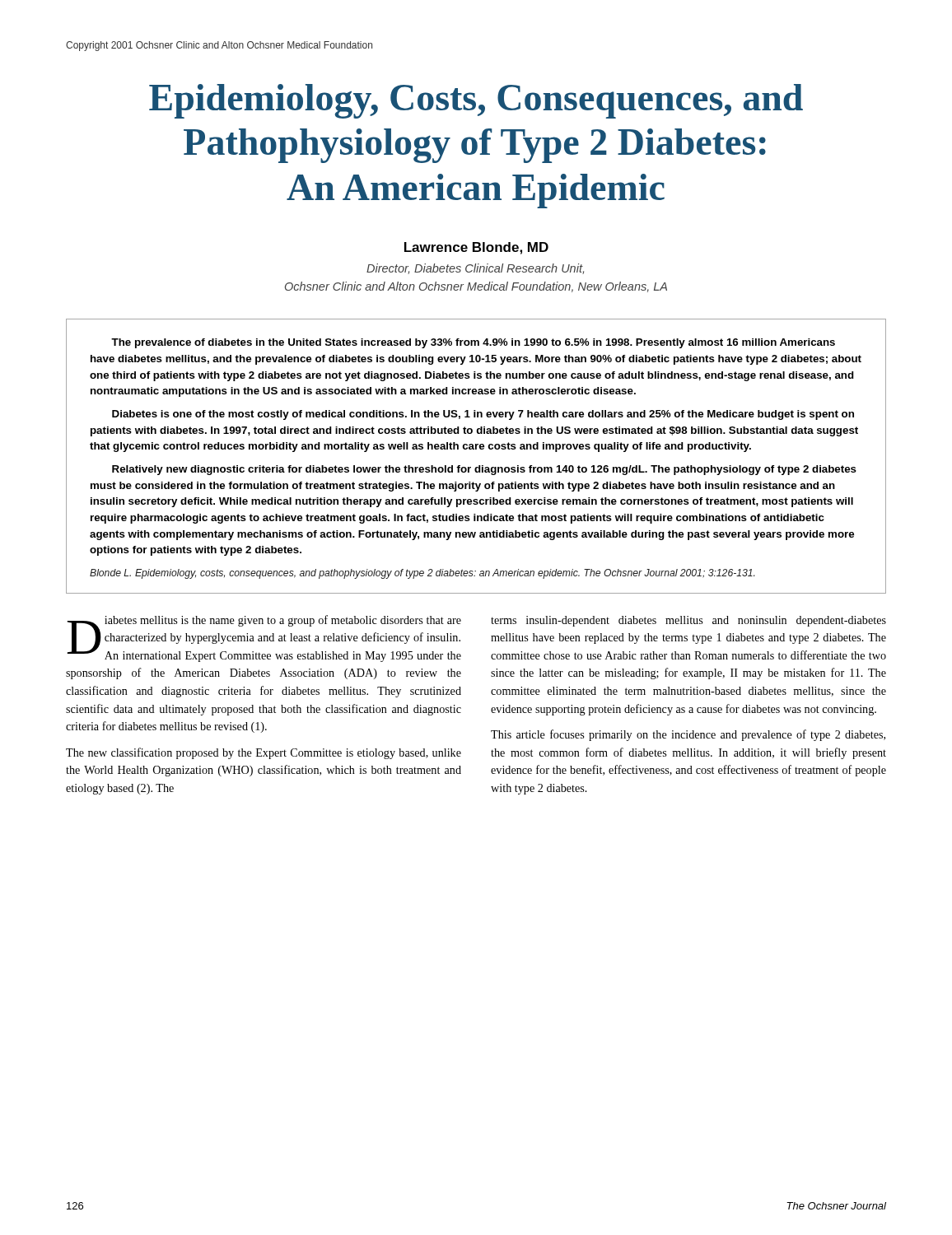The height and width of the screenshot is (1235, 952).
Task: Point to the caption beginning "Blonde L. Epidemiology, costs,"
Action: coord(423,573)
